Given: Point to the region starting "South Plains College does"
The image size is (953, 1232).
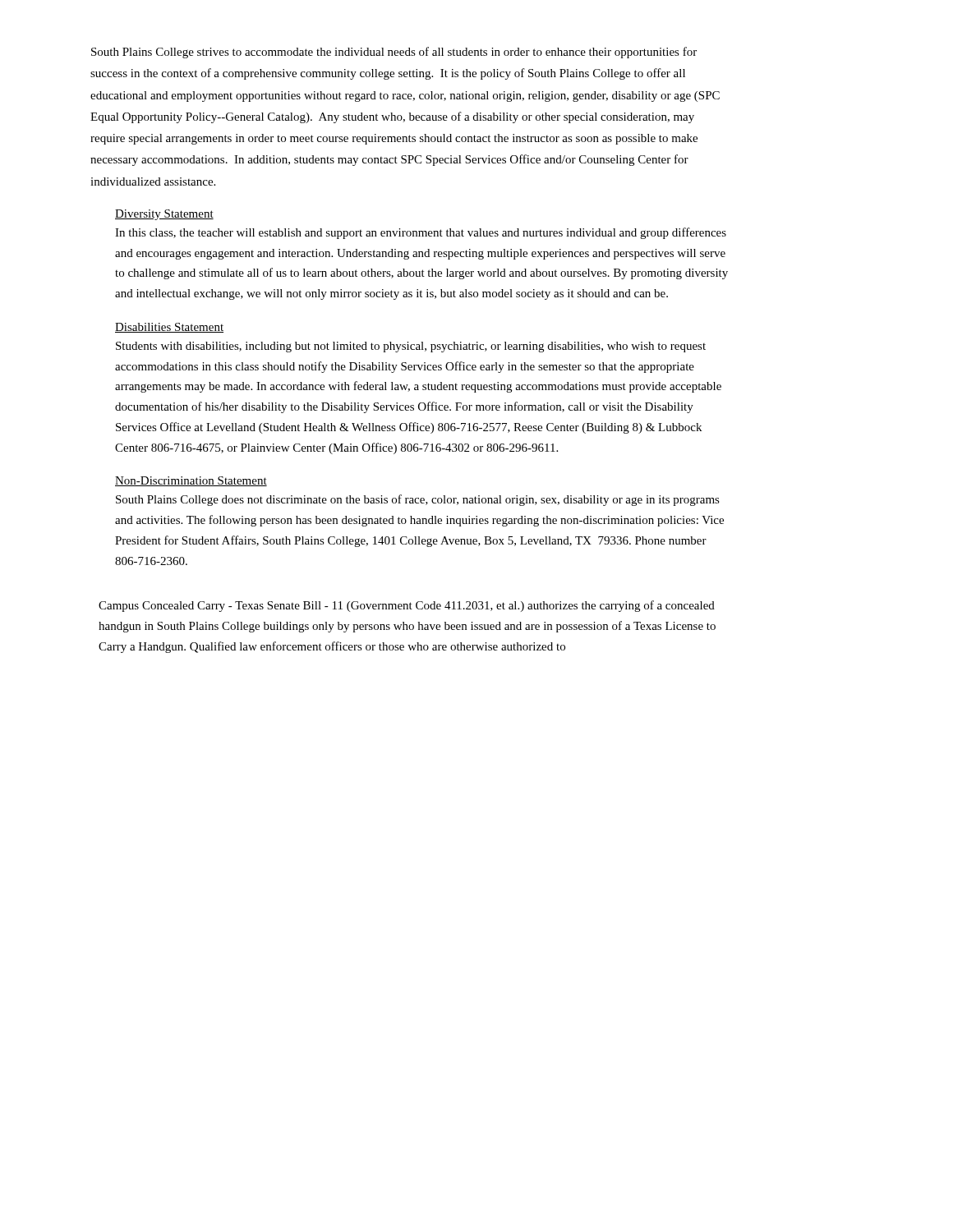Looking at the screenshot, I should (x=420, y=530).
